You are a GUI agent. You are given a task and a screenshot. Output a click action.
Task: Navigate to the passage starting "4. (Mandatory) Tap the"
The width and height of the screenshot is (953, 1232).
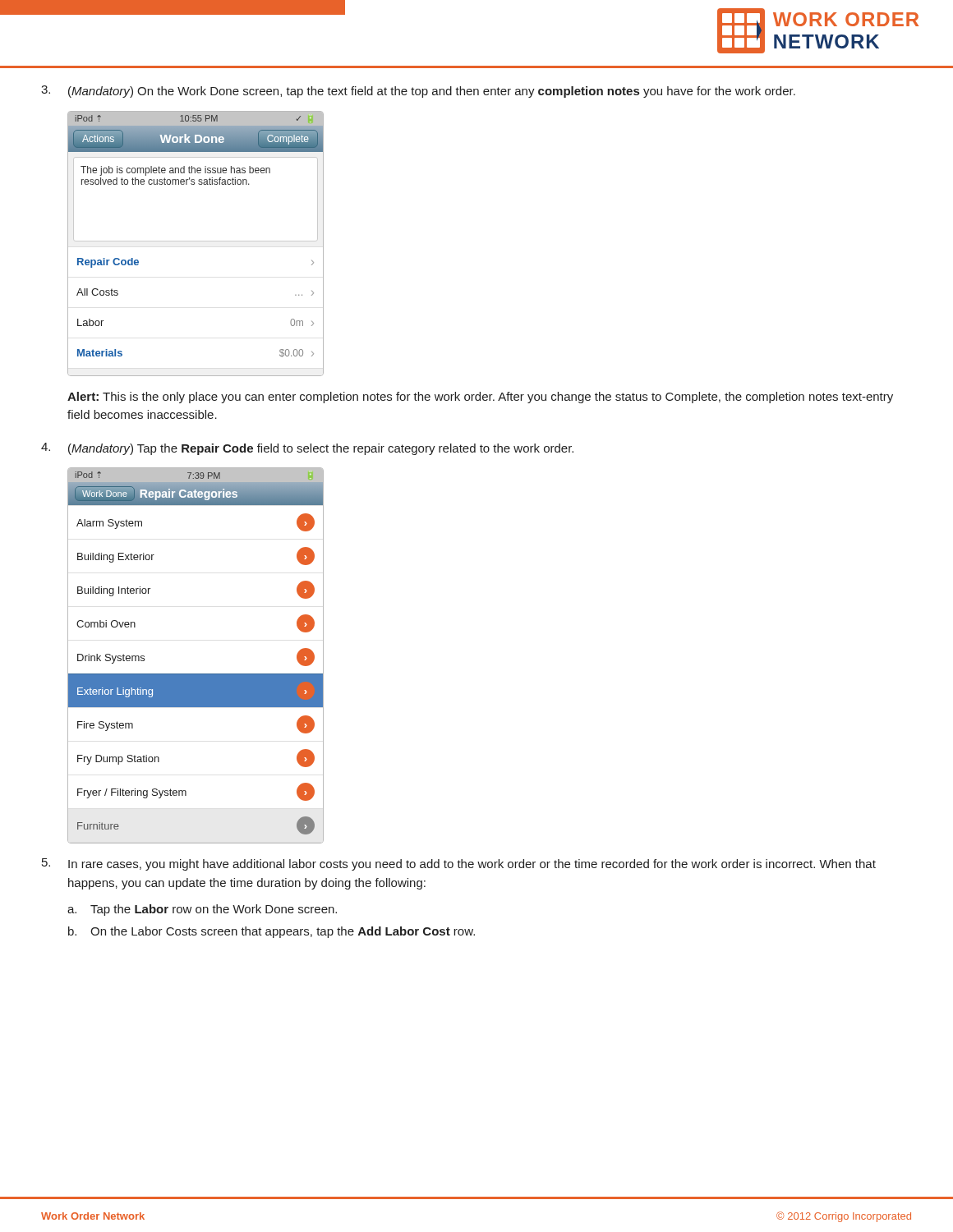308,448
